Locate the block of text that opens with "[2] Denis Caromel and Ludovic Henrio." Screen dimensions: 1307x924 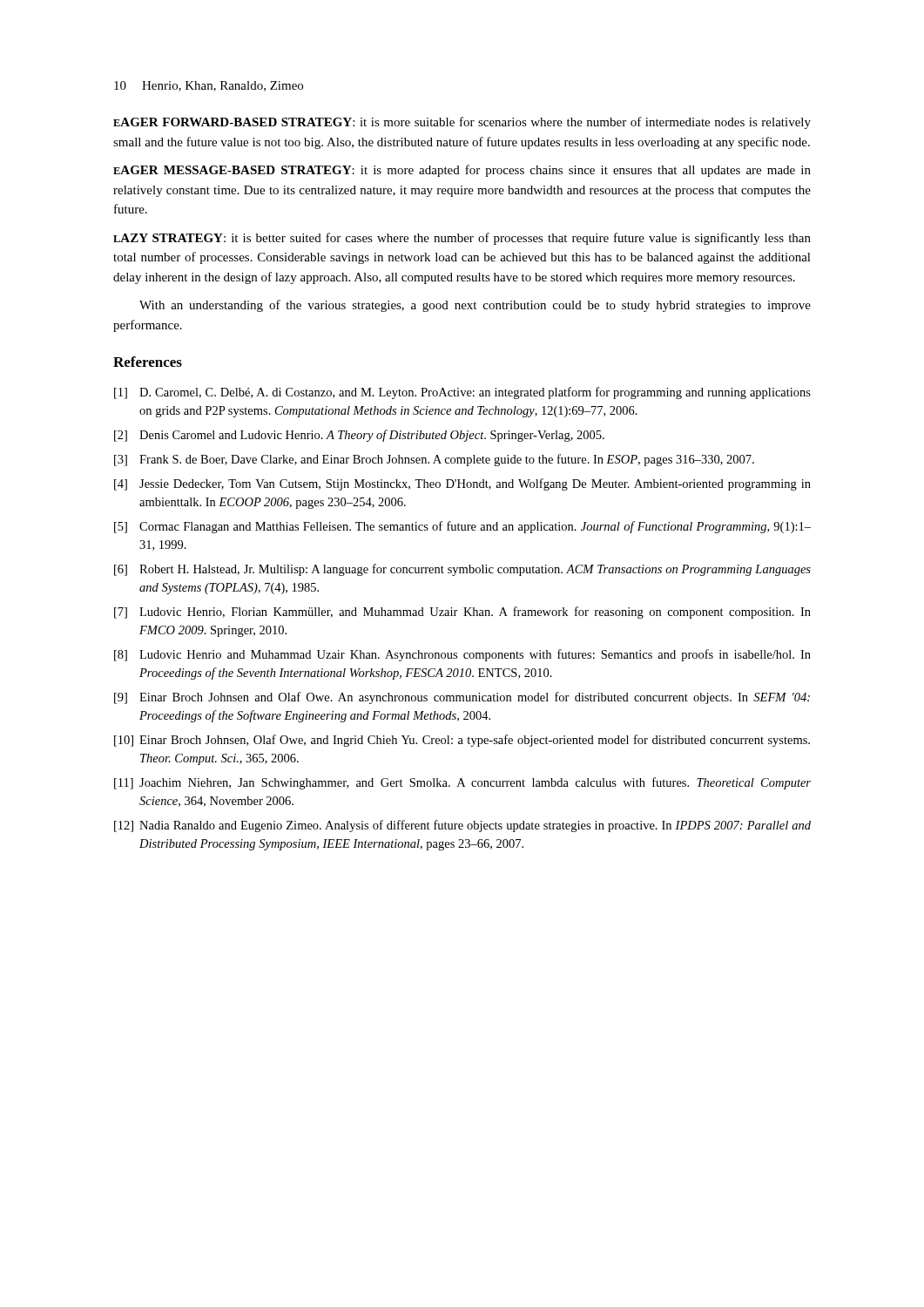click(x=462, y=435)
